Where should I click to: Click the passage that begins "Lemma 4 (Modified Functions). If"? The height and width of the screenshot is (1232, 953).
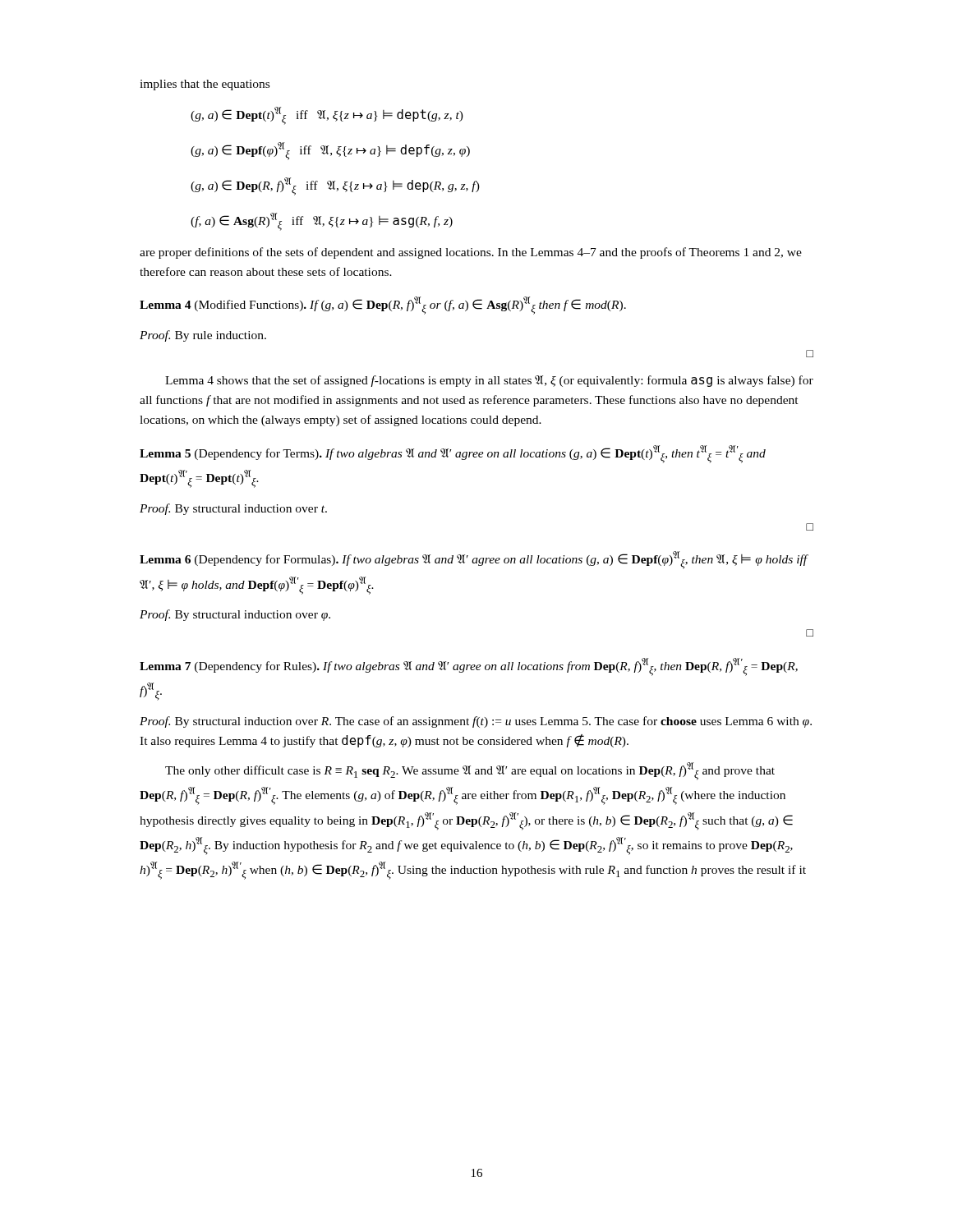476,305
